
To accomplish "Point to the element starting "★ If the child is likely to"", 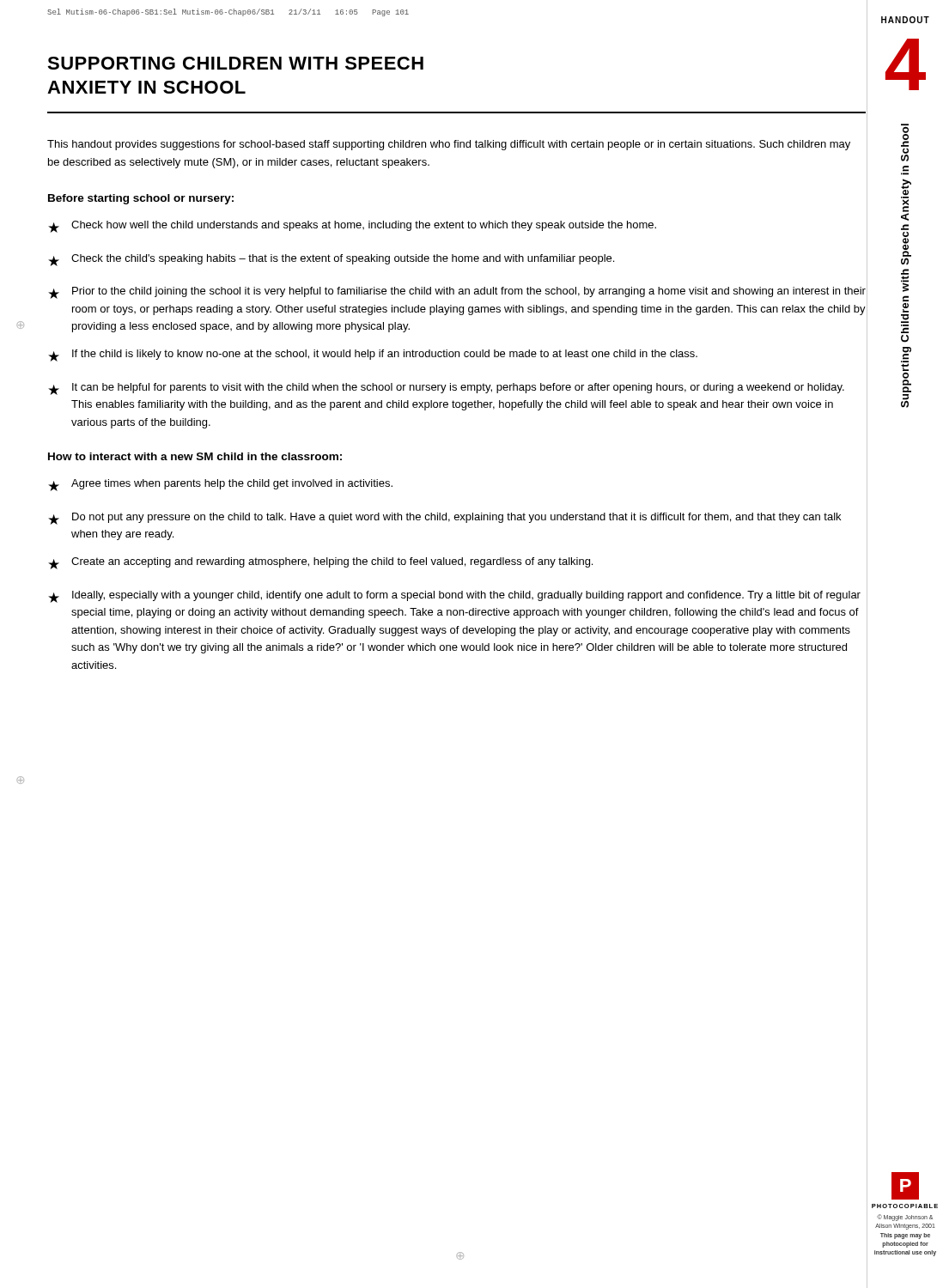I will tap(456, 357).
